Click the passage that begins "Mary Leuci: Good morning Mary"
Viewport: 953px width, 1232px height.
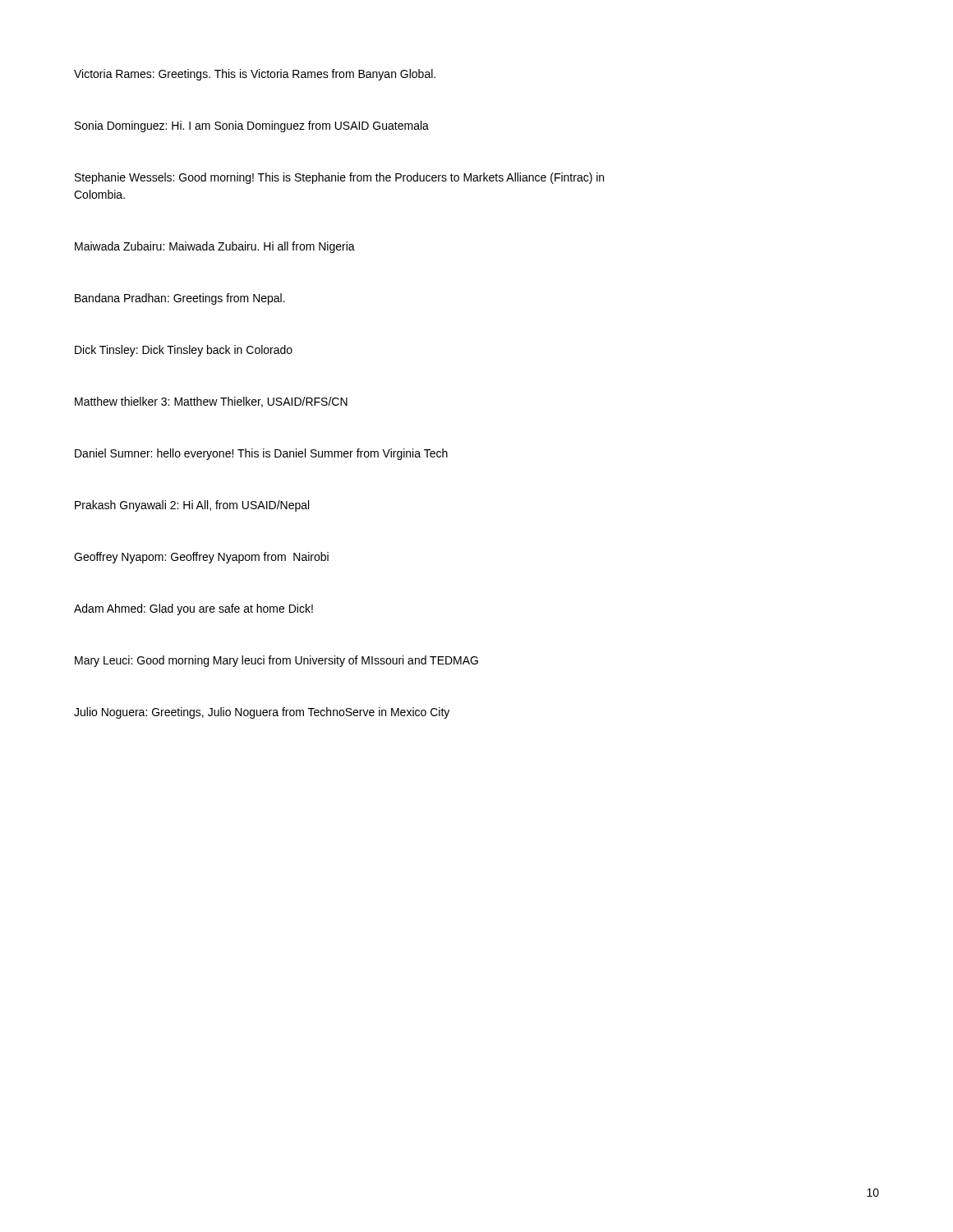click(x=276, y=660)
